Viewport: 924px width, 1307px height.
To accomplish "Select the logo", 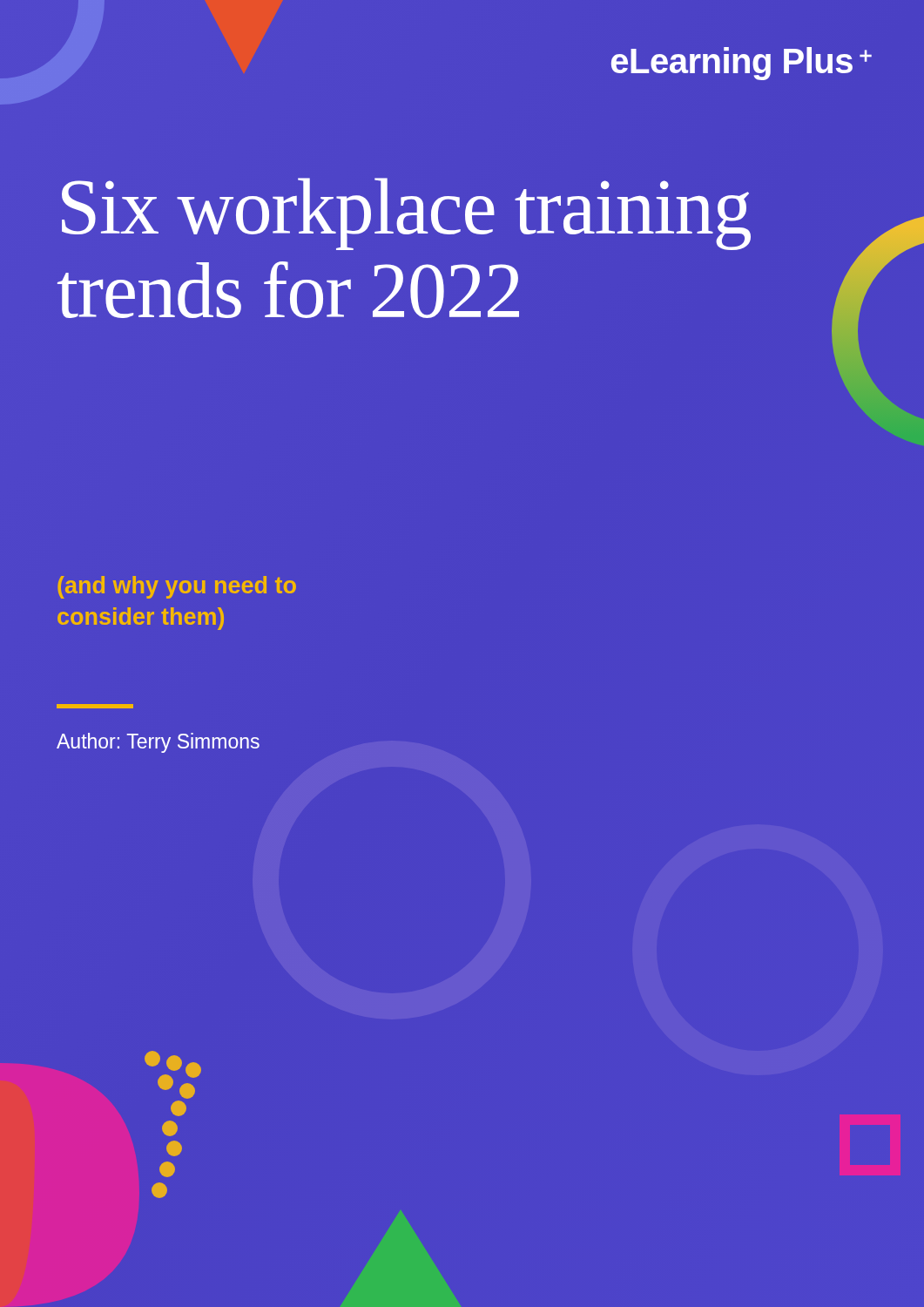I will (743, 61).
